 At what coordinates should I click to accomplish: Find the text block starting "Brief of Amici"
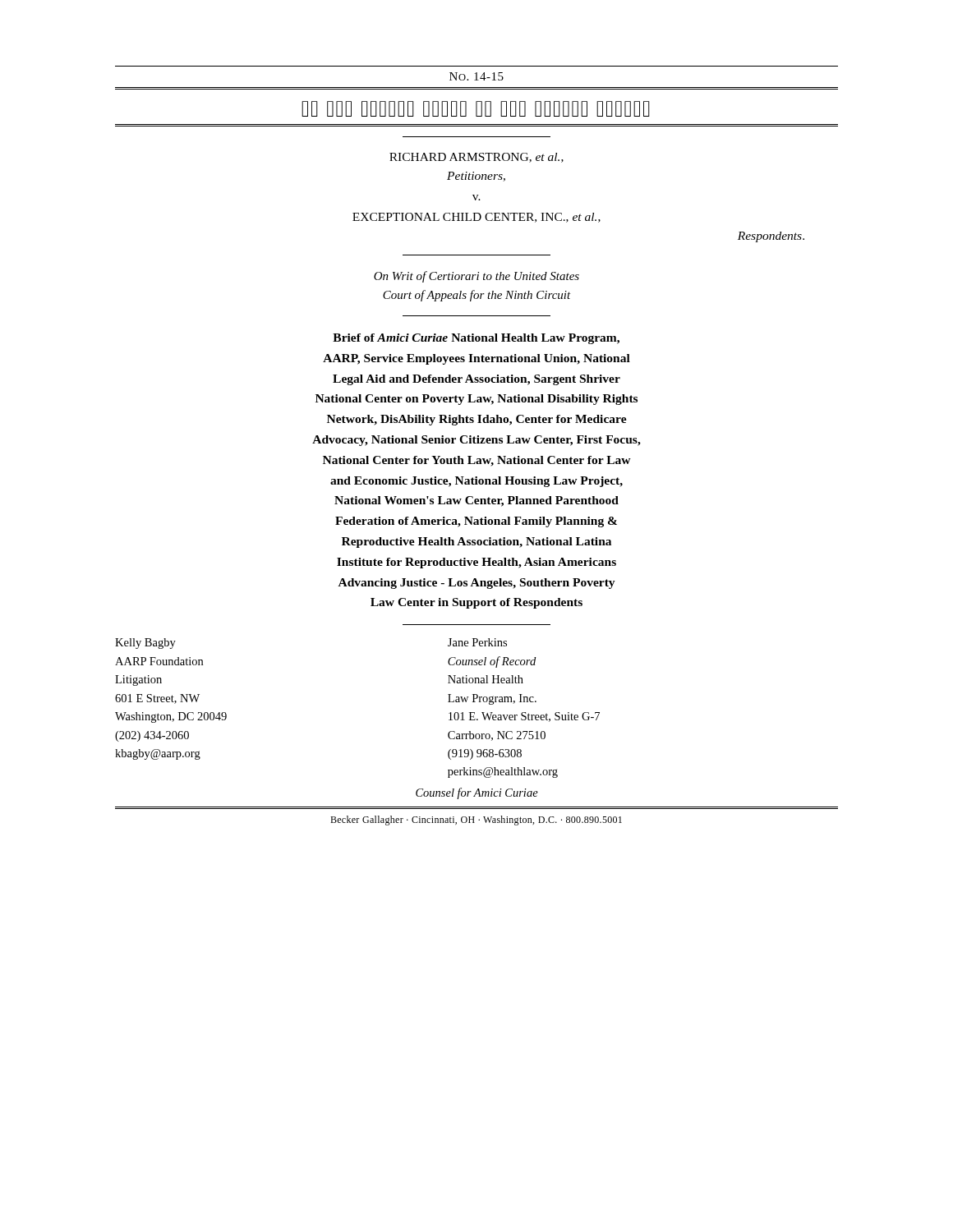476,470
